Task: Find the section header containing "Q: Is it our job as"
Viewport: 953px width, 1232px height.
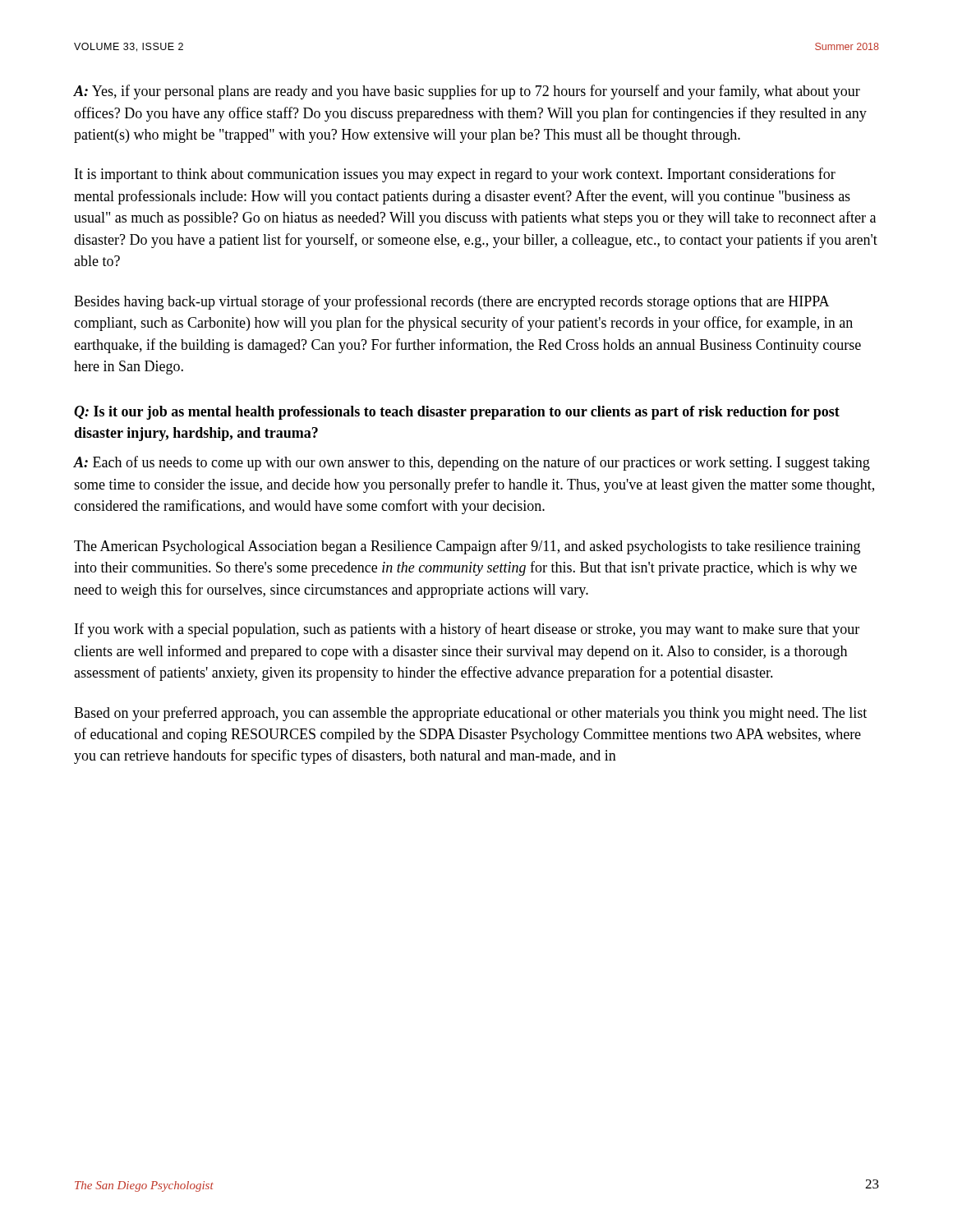Action: 457,422
